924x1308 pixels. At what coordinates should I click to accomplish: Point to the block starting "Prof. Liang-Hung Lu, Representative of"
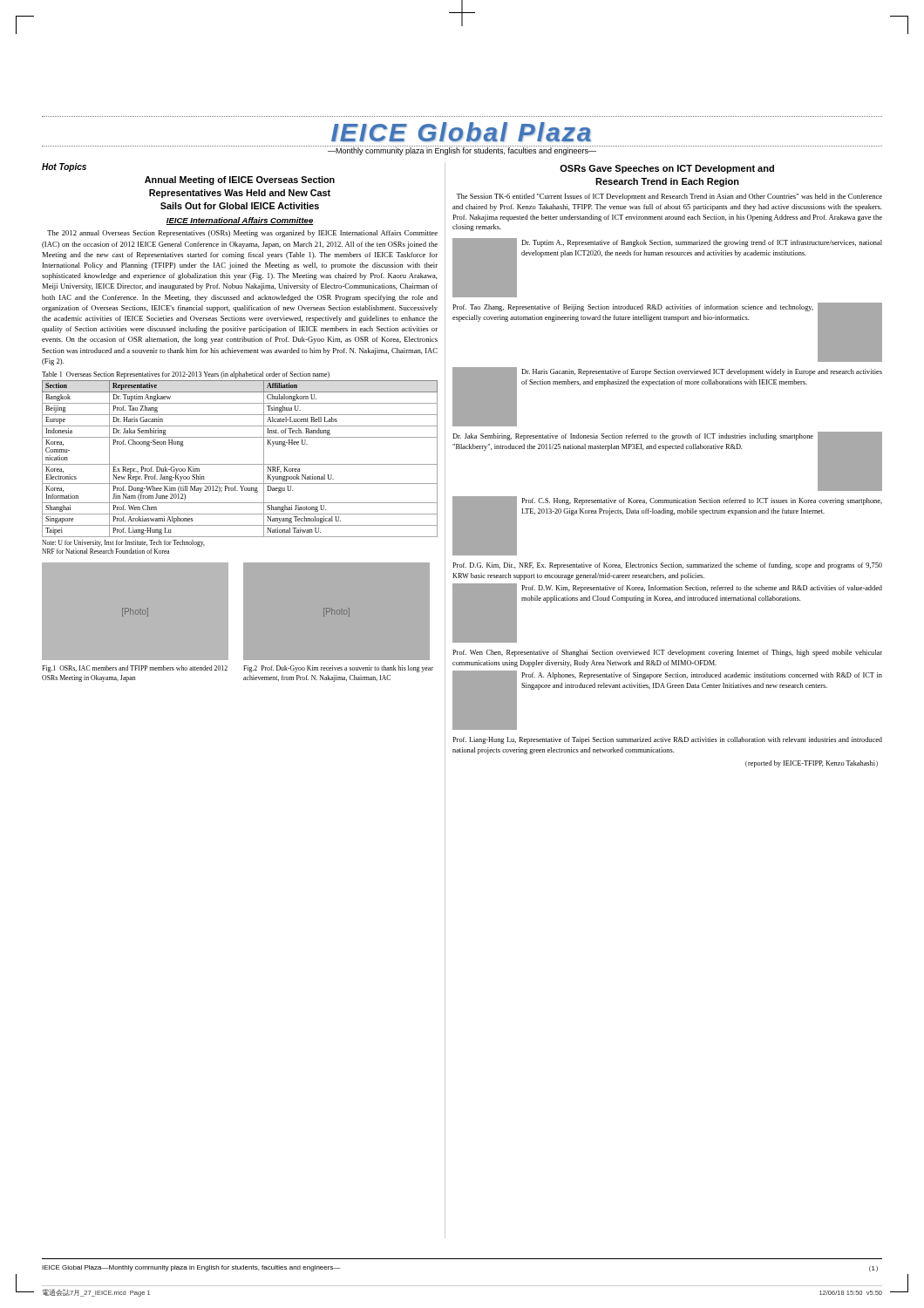click(x=667, y=745)
